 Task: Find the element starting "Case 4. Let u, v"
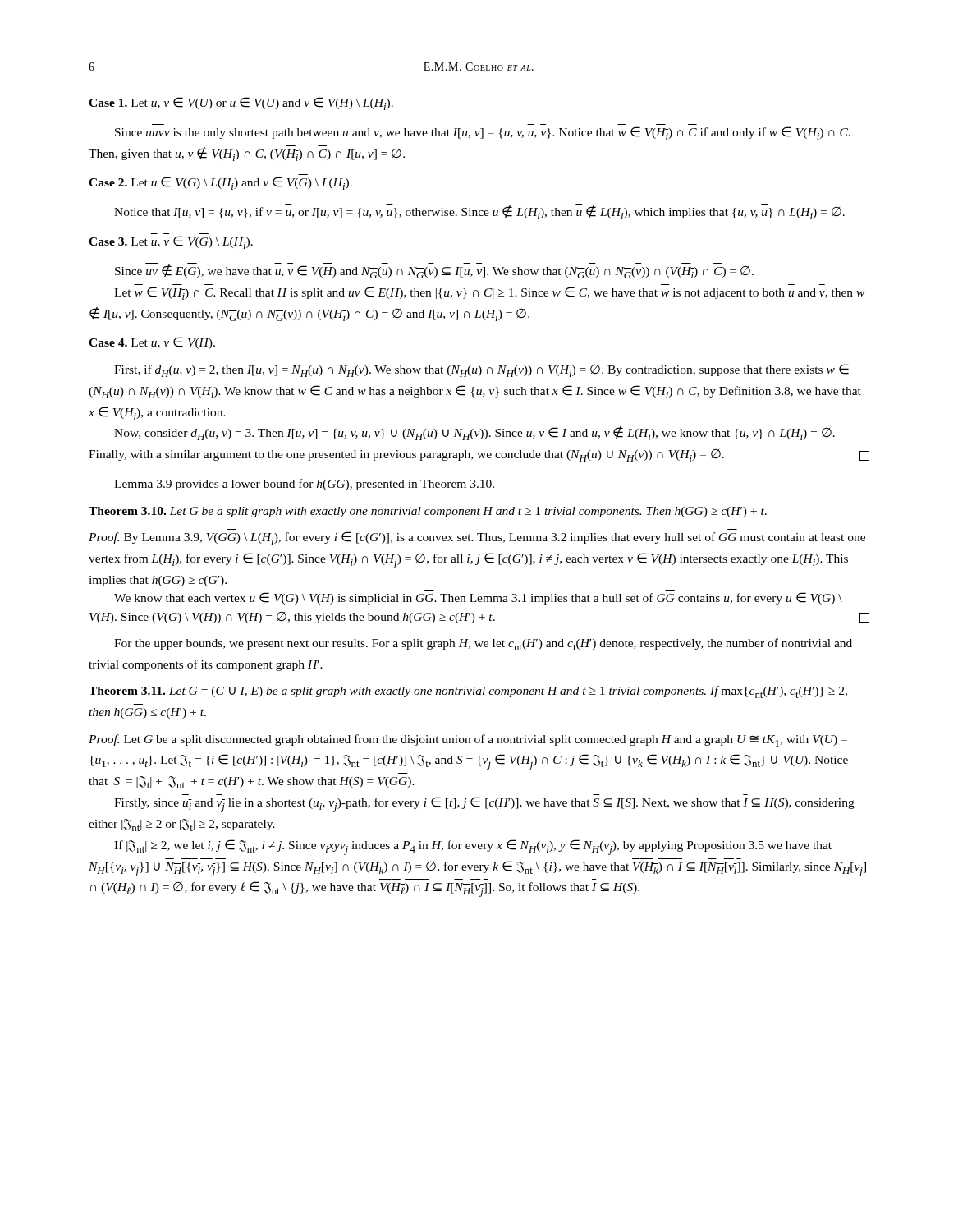(152, 343)
